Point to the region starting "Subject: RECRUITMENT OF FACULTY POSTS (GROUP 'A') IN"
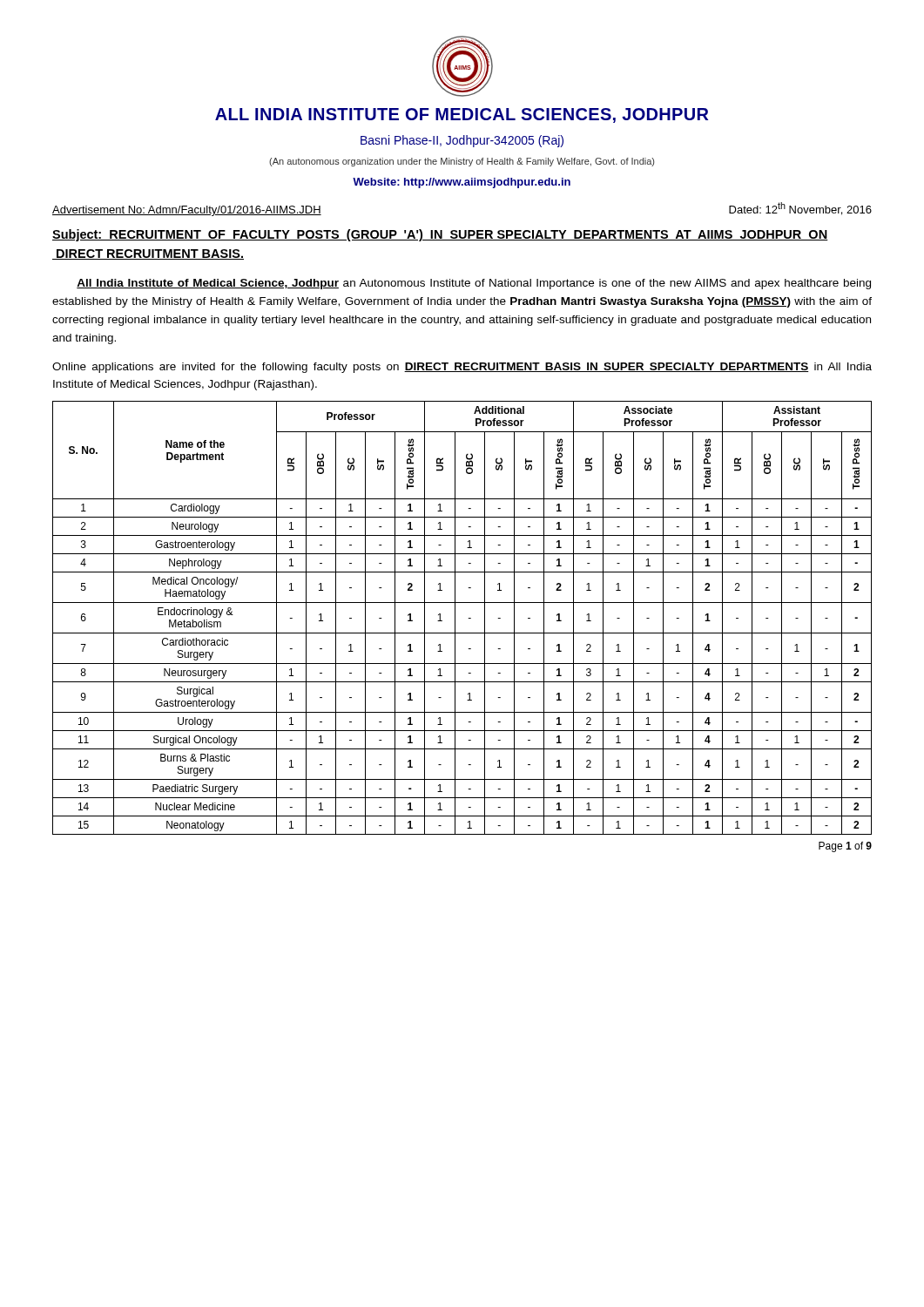Screen dimensions: 1307x924 [x=462, y=245]
